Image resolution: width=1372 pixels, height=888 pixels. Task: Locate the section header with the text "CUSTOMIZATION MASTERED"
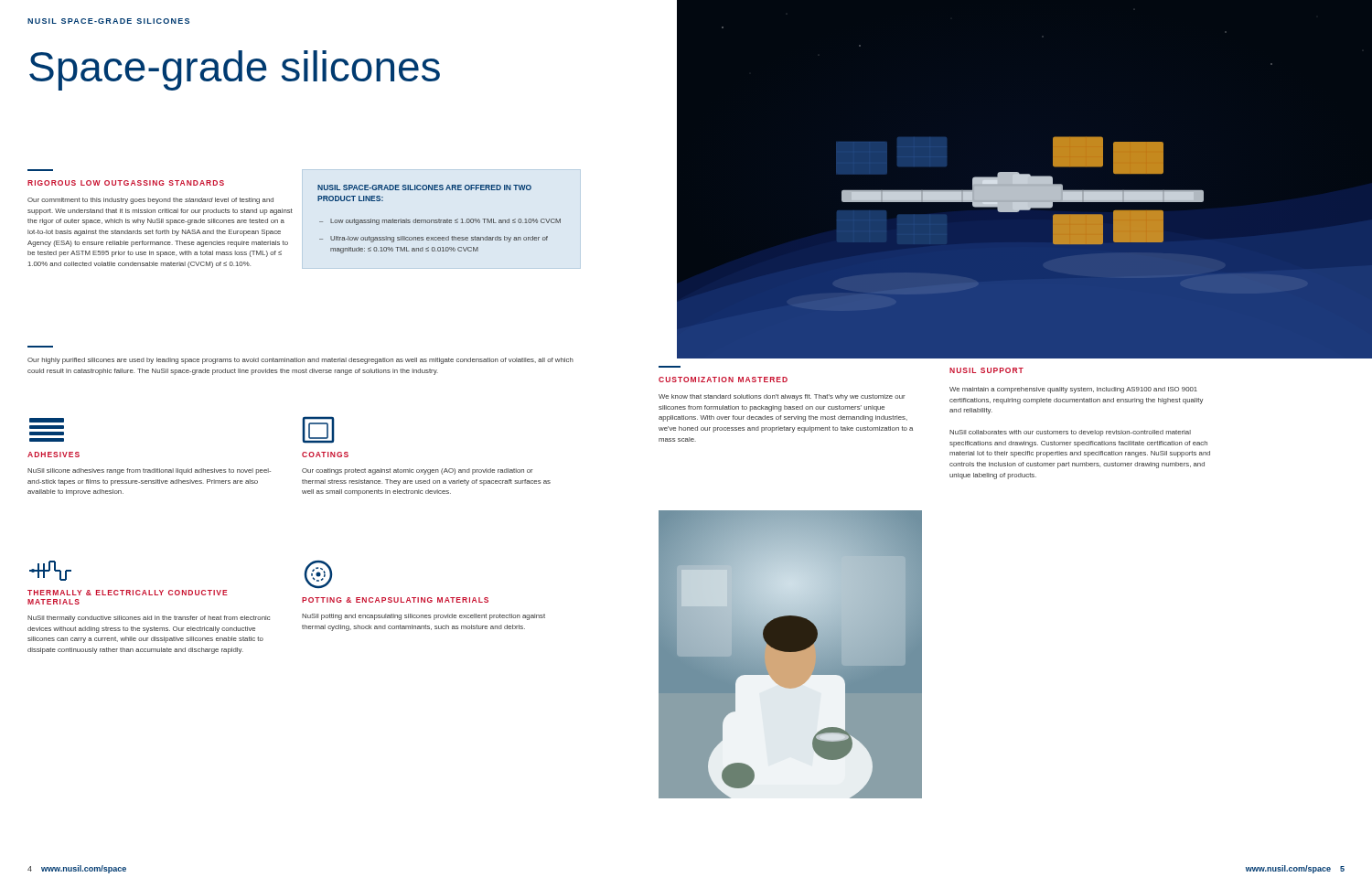pos(724,379)
